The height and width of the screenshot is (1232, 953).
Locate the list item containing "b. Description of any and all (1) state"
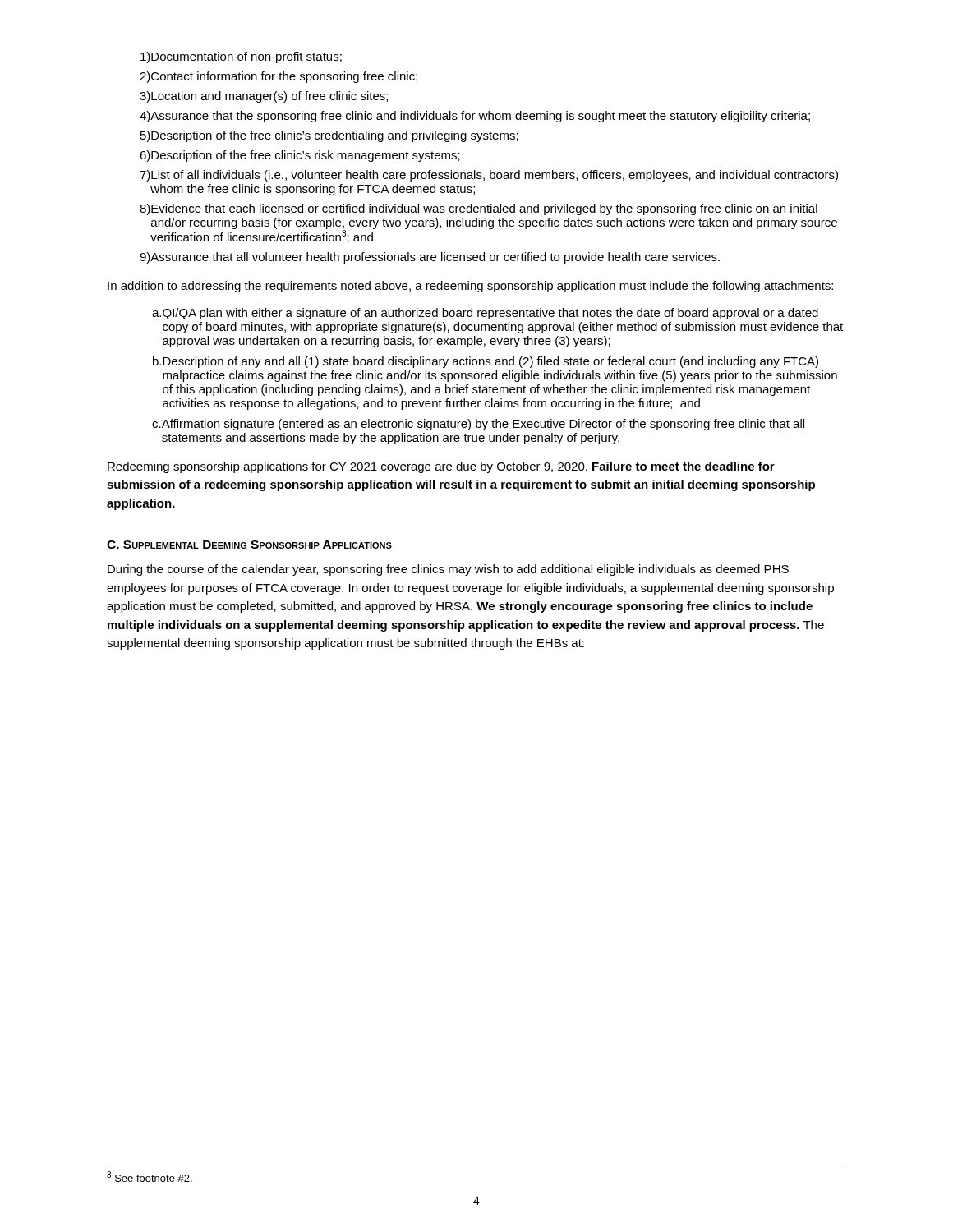pos(499,381)
